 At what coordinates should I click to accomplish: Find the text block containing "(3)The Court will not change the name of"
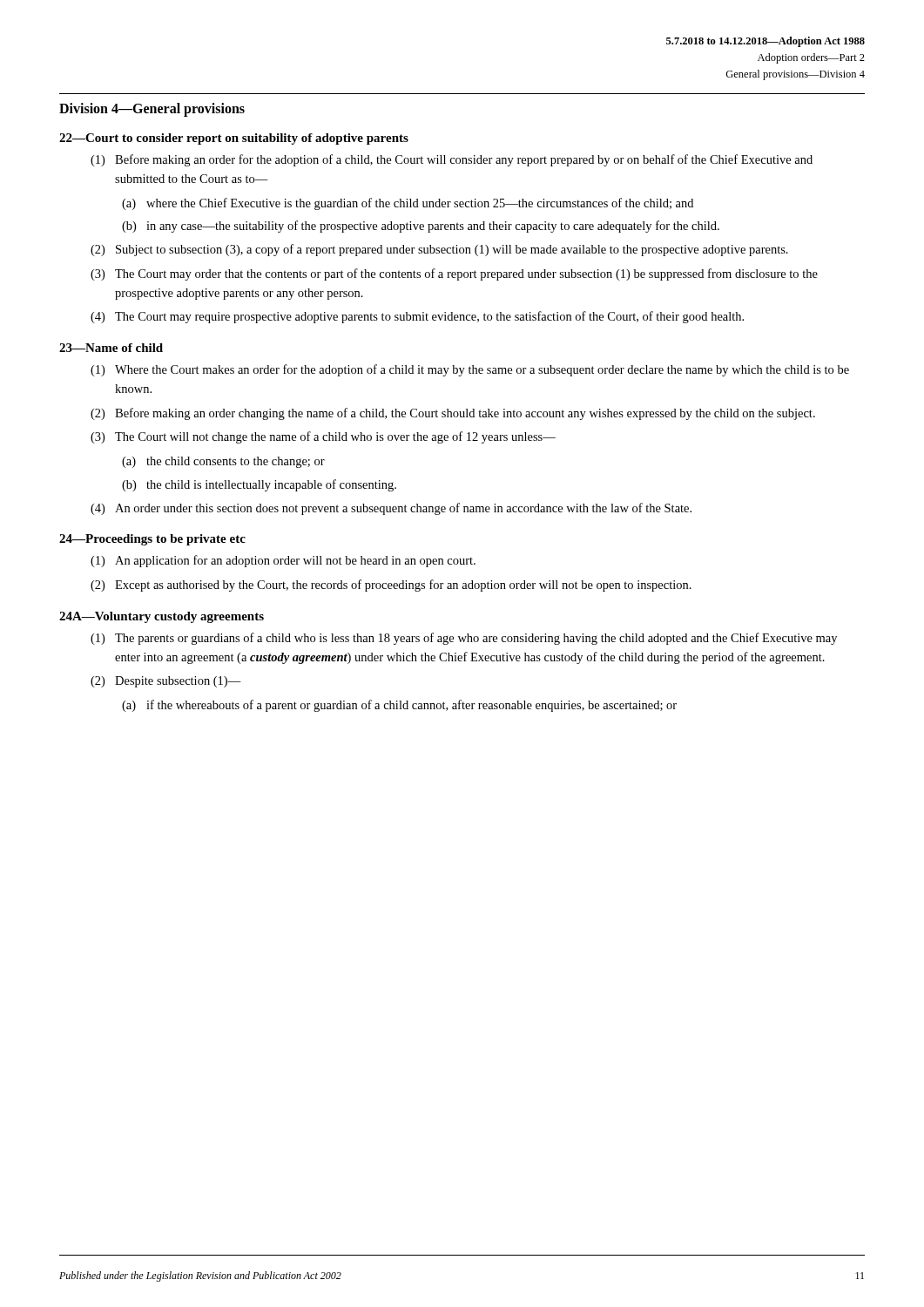tap(475, 438)
